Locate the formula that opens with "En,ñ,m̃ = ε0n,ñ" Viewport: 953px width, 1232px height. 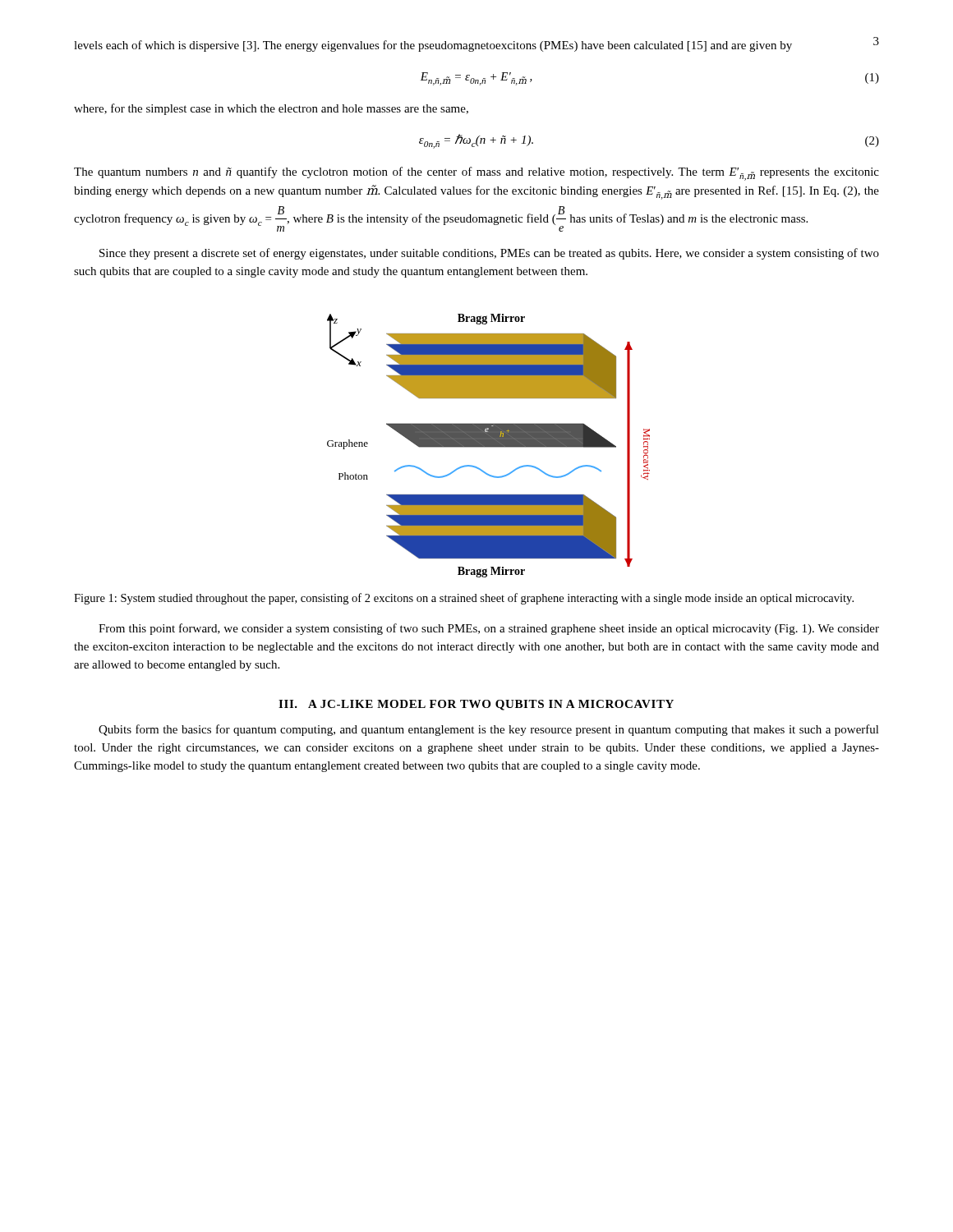472,78
